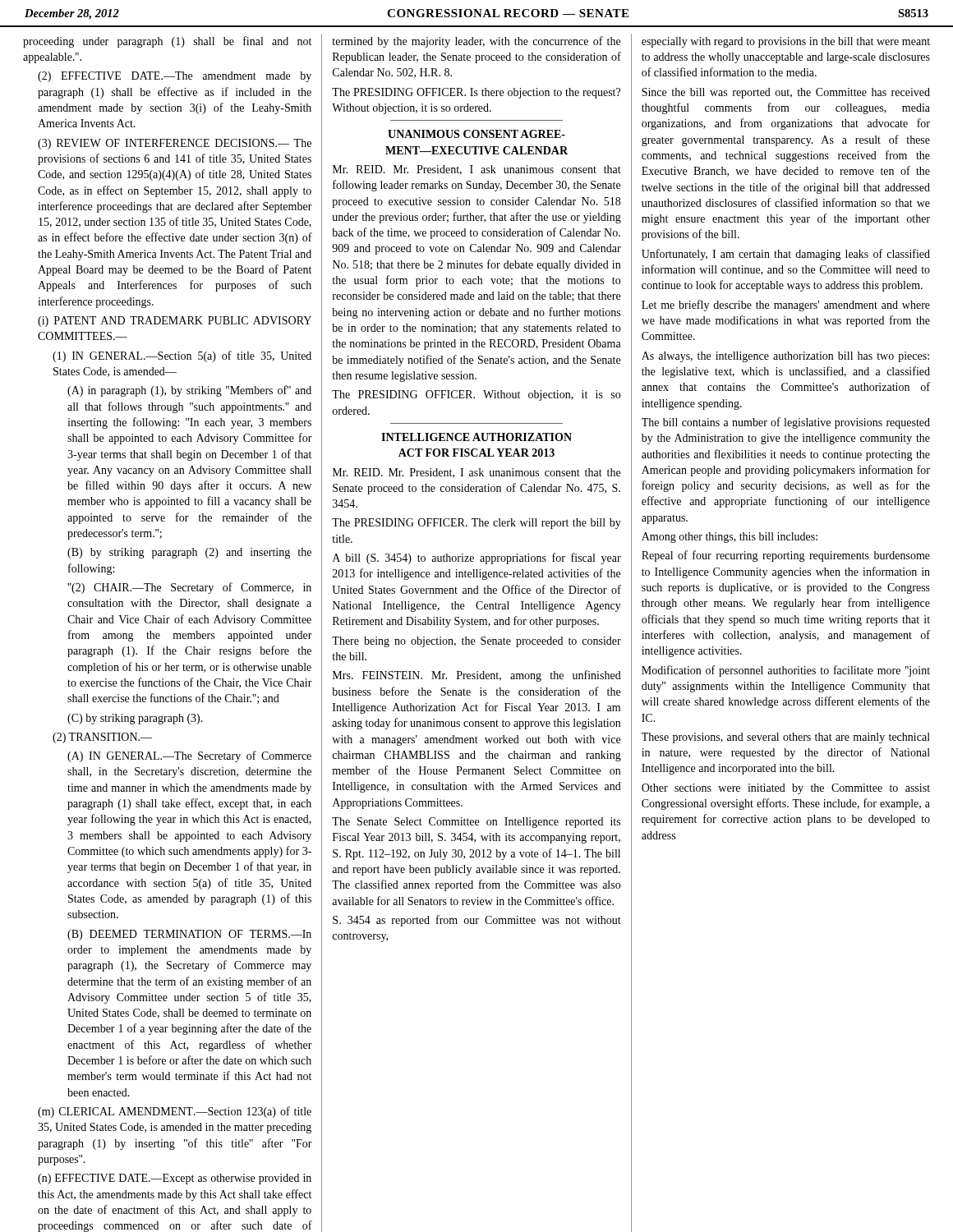Find the block on this page that starts "proceeding under paragraph (1) shall"
953x1232 pixels.
coord(167,633)
